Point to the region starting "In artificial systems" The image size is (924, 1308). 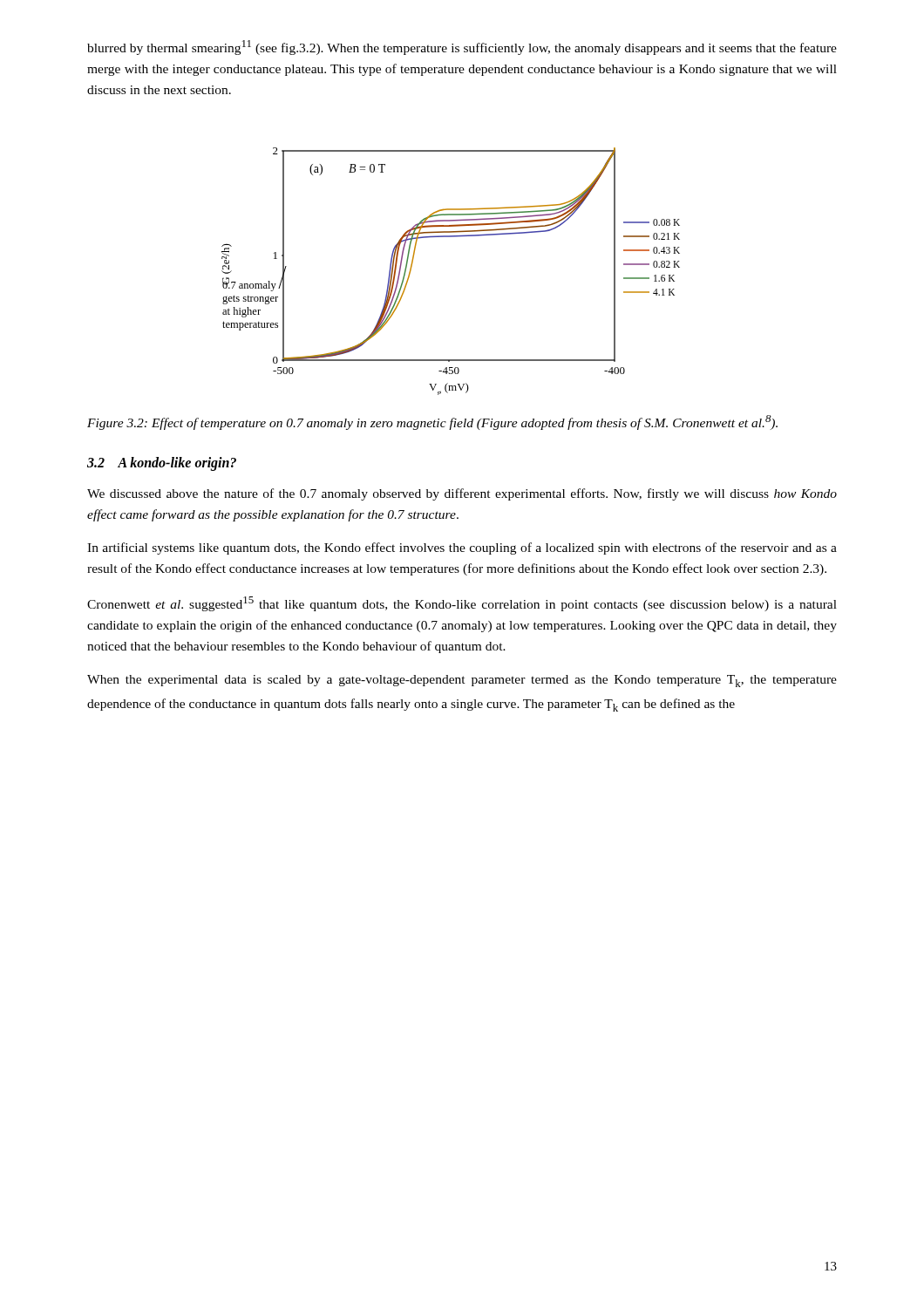point(462,558)
